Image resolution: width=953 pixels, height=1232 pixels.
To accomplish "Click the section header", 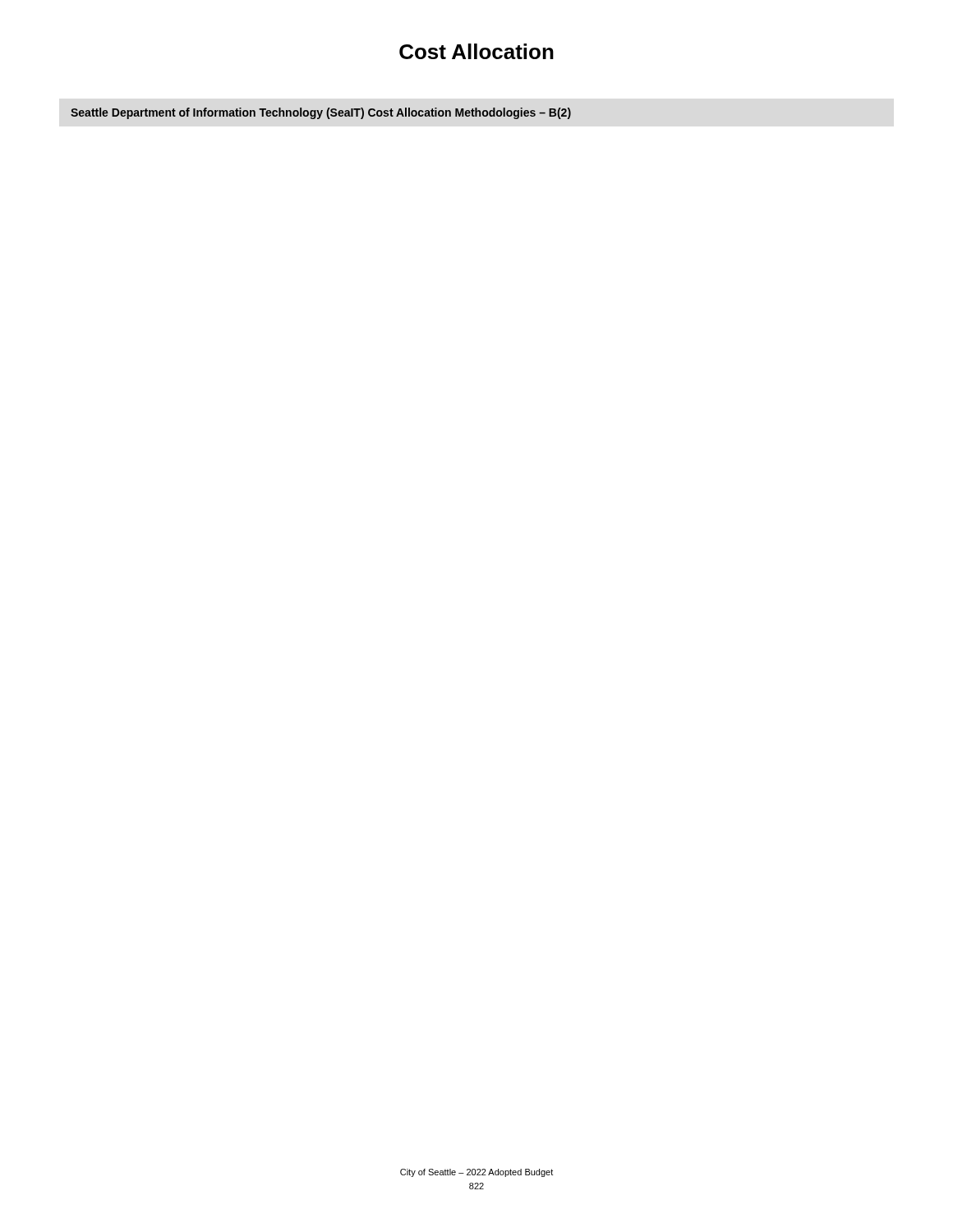I will point(321,113).
